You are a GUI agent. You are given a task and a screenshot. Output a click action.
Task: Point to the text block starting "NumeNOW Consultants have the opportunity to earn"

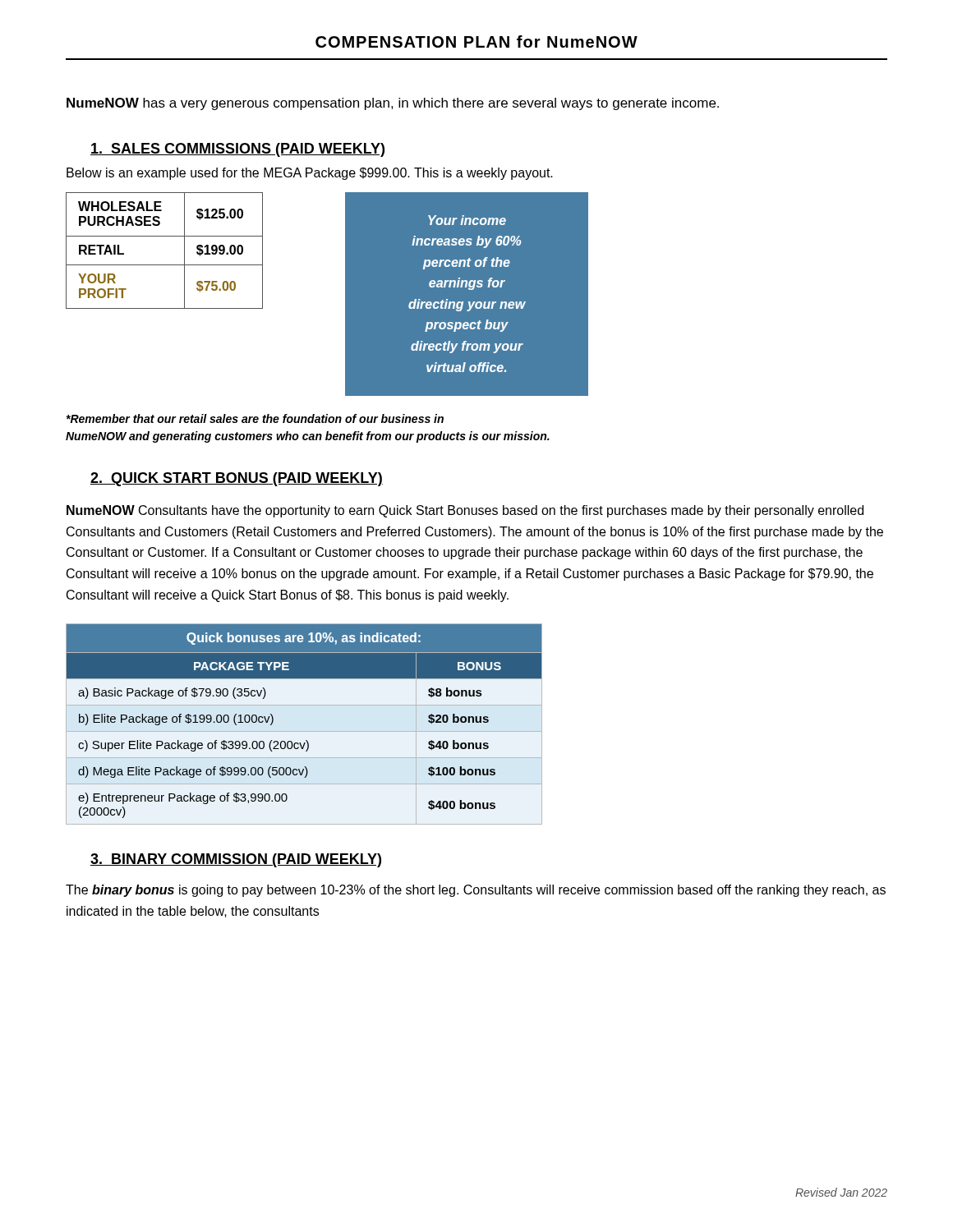pos(475,553)
